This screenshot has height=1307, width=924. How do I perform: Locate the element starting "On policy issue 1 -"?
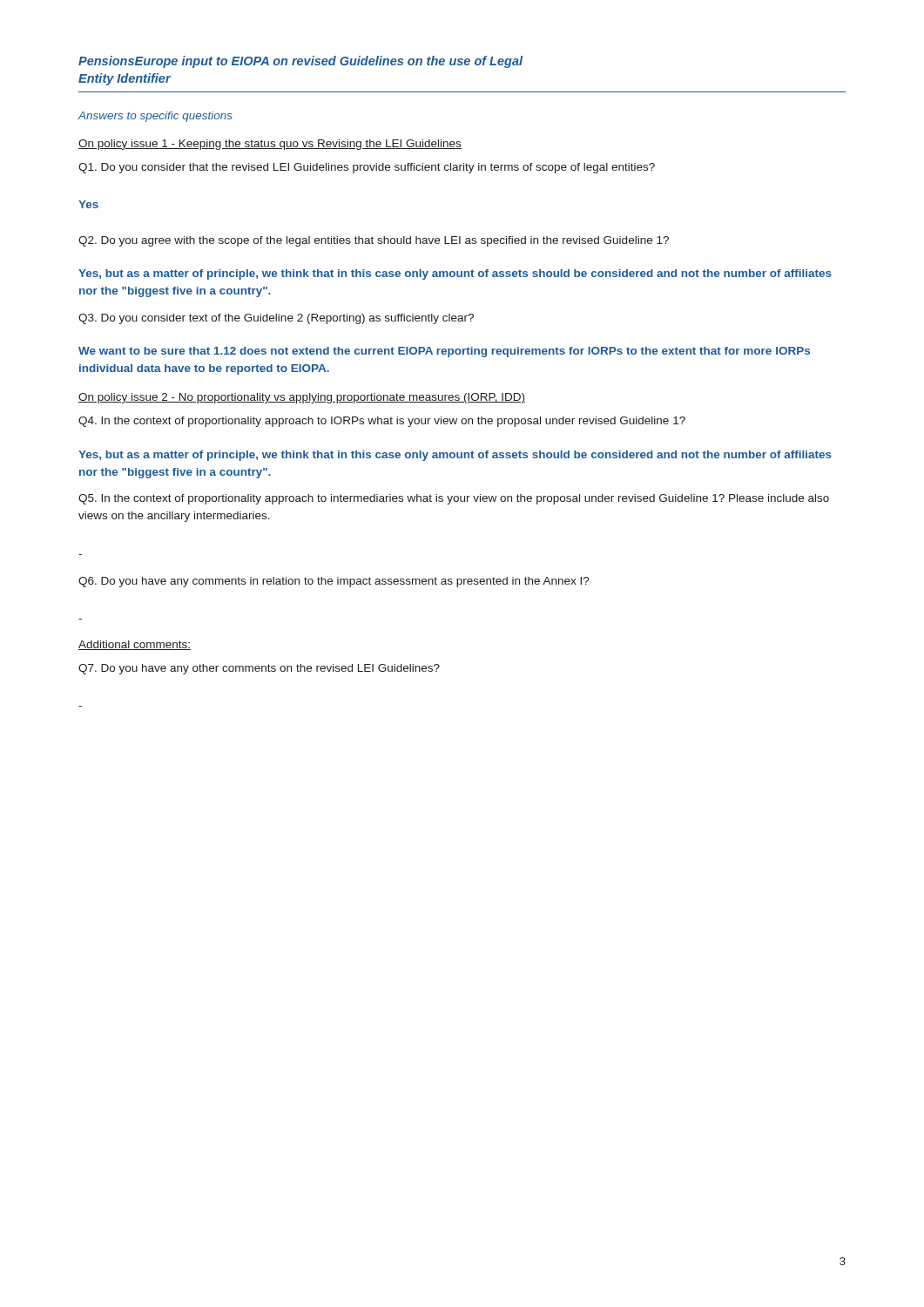pyautogui.click(x=270, y=143)
